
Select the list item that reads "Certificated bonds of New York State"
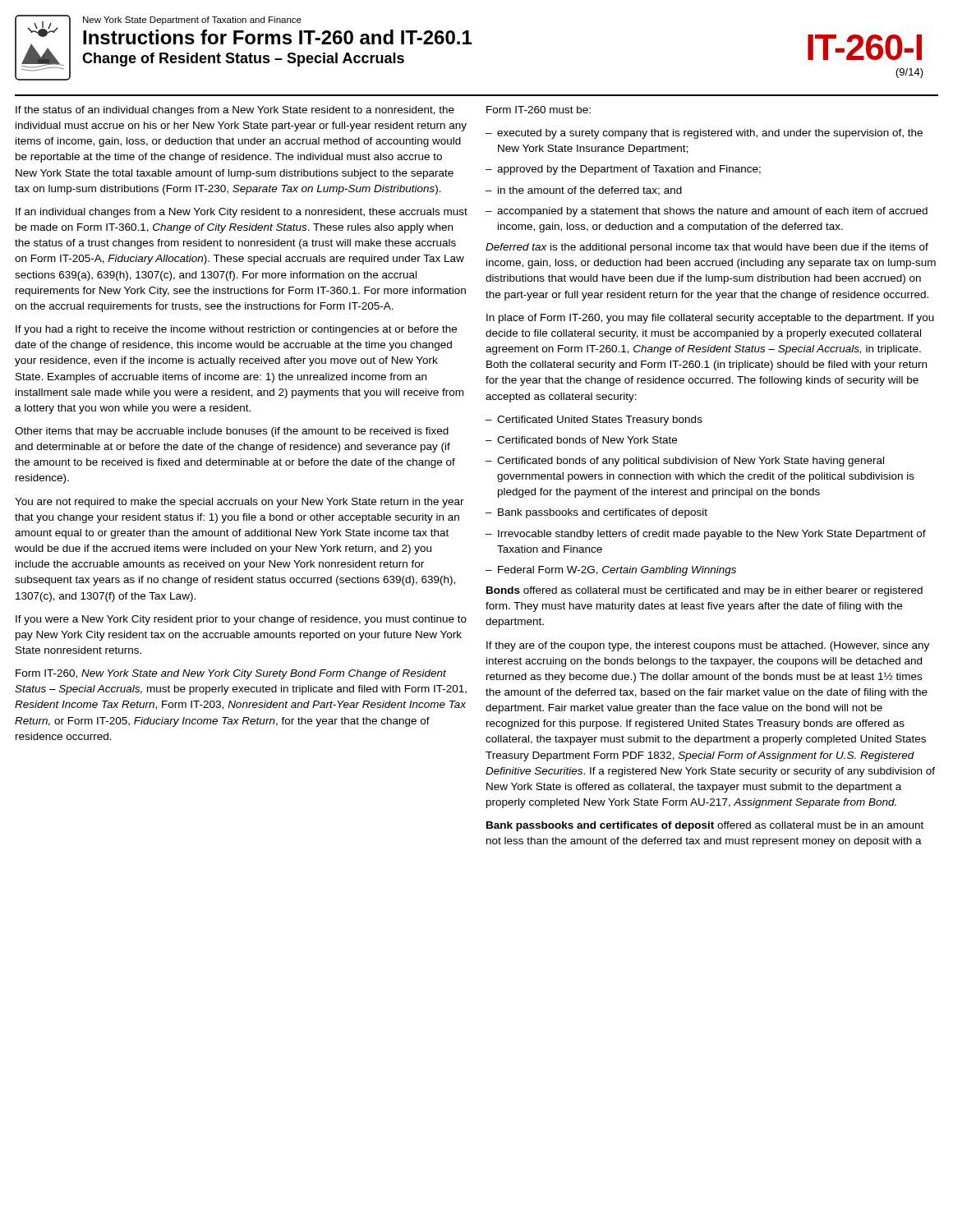(x=581, y=440)
